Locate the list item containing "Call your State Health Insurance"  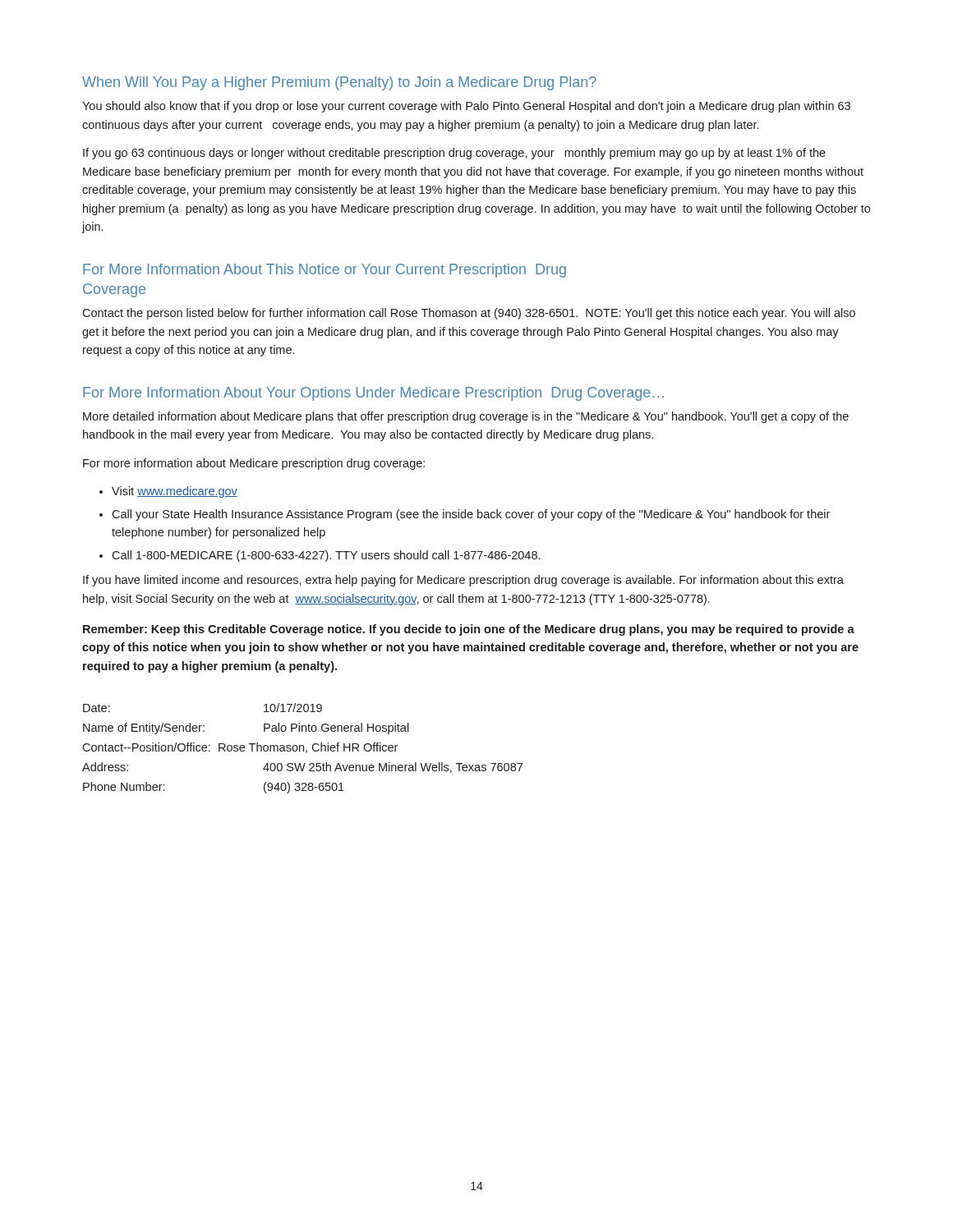(471, 523)
